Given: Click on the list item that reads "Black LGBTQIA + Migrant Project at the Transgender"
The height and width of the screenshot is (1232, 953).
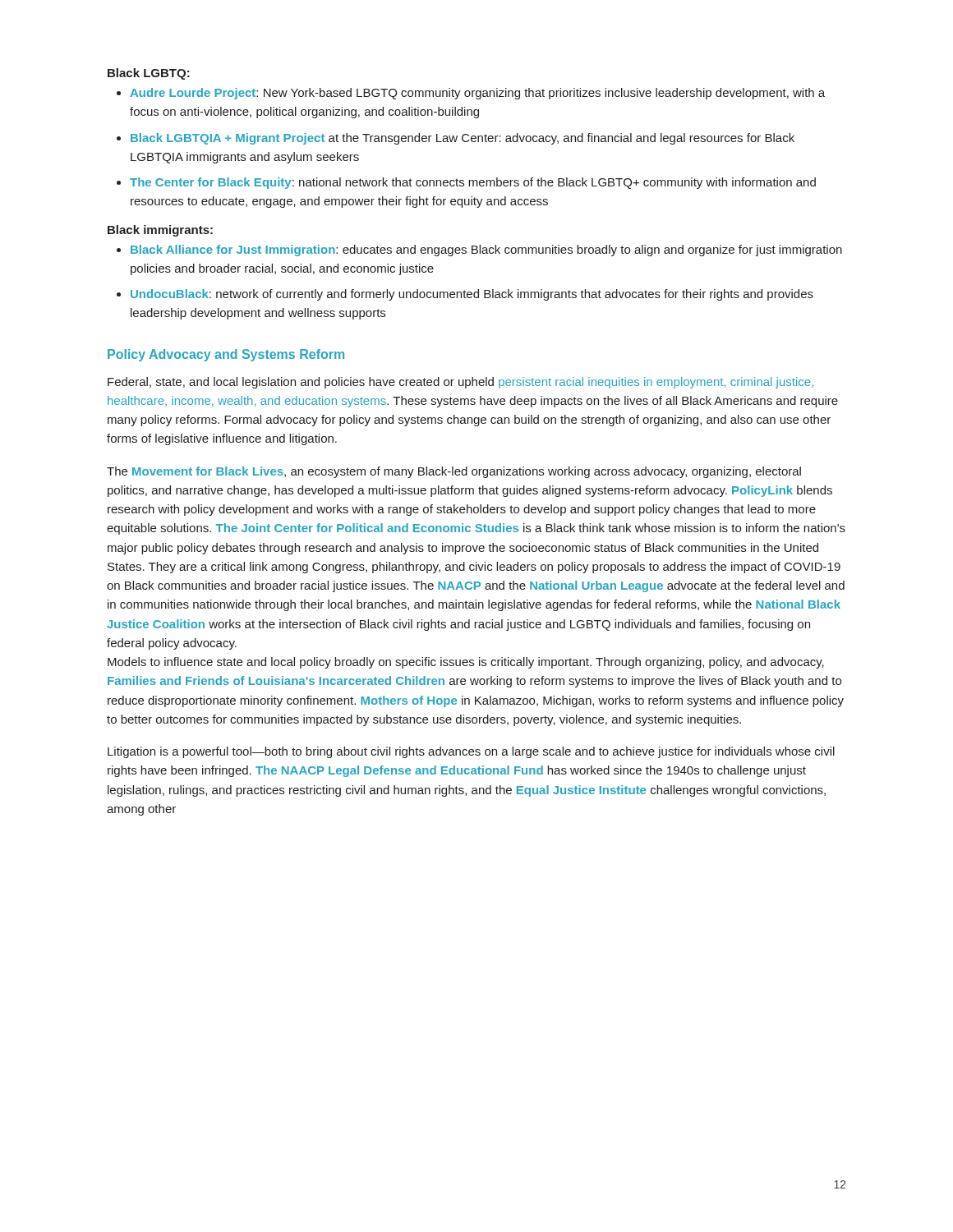Looking at the screenshot, I should 488,147.
